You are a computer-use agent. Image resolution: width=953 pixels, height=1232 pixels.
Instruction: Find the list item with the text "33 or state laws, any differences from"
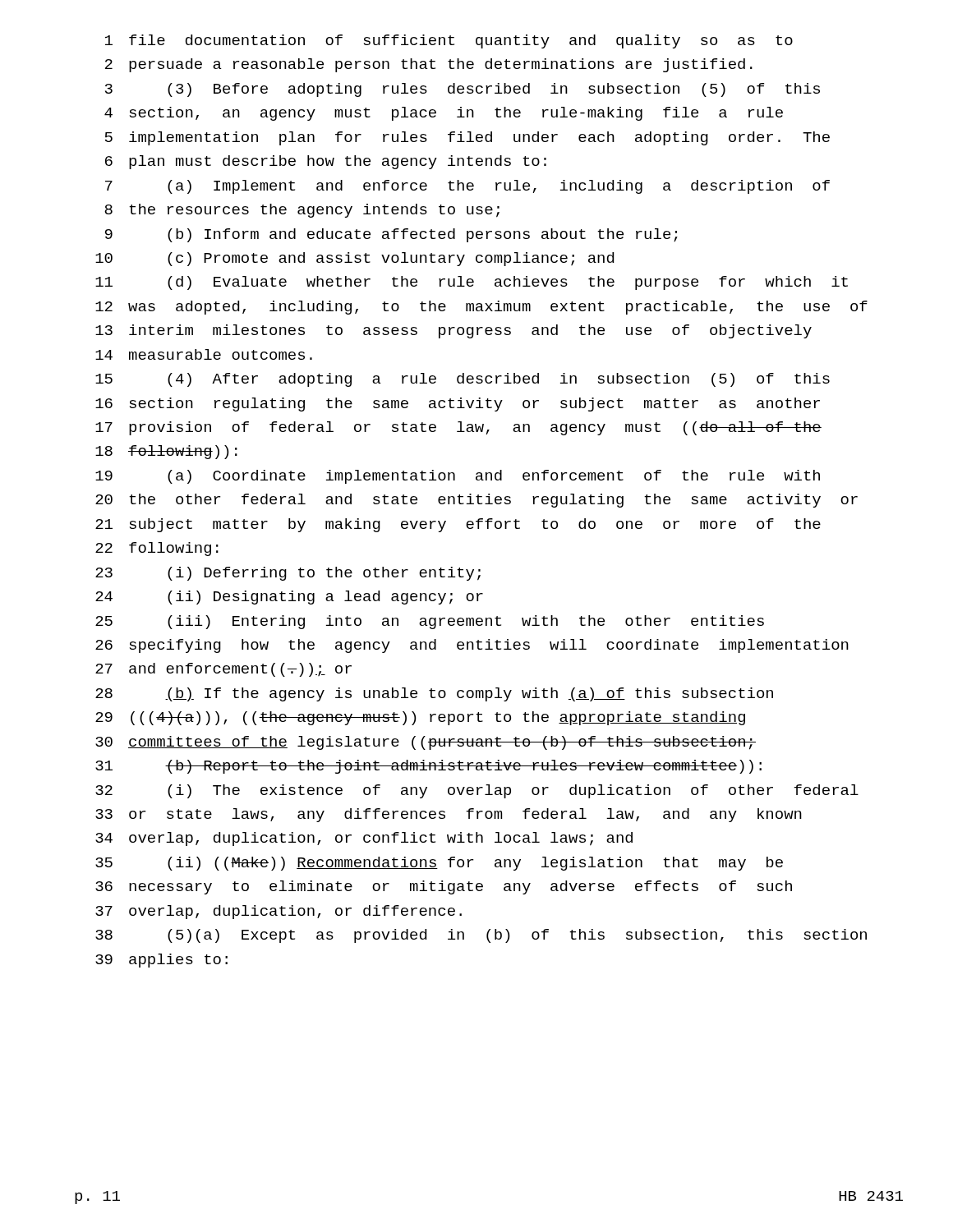[489, 815]
